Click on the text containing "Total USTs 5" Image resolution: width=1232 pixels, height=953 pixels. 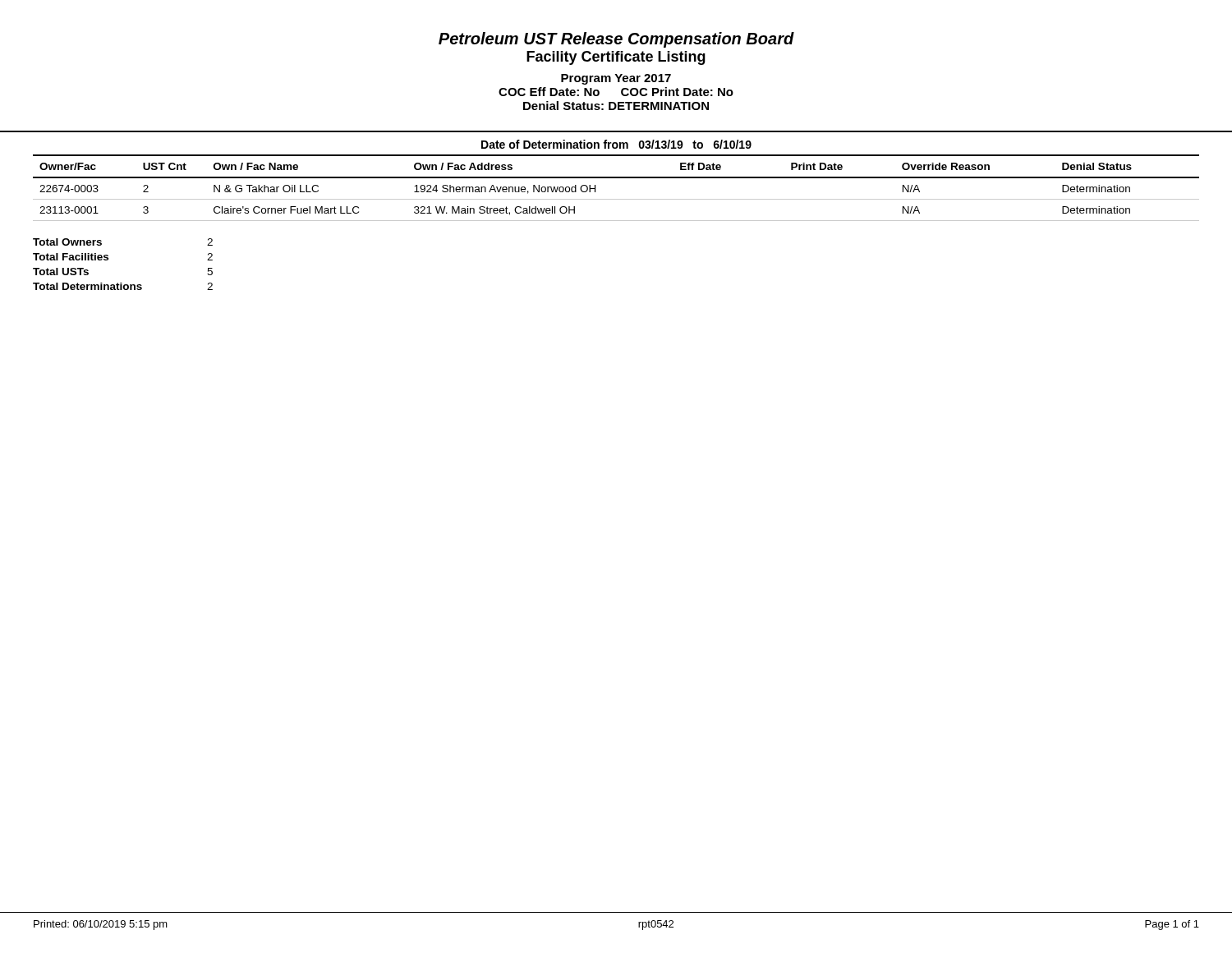coord(123,272)
